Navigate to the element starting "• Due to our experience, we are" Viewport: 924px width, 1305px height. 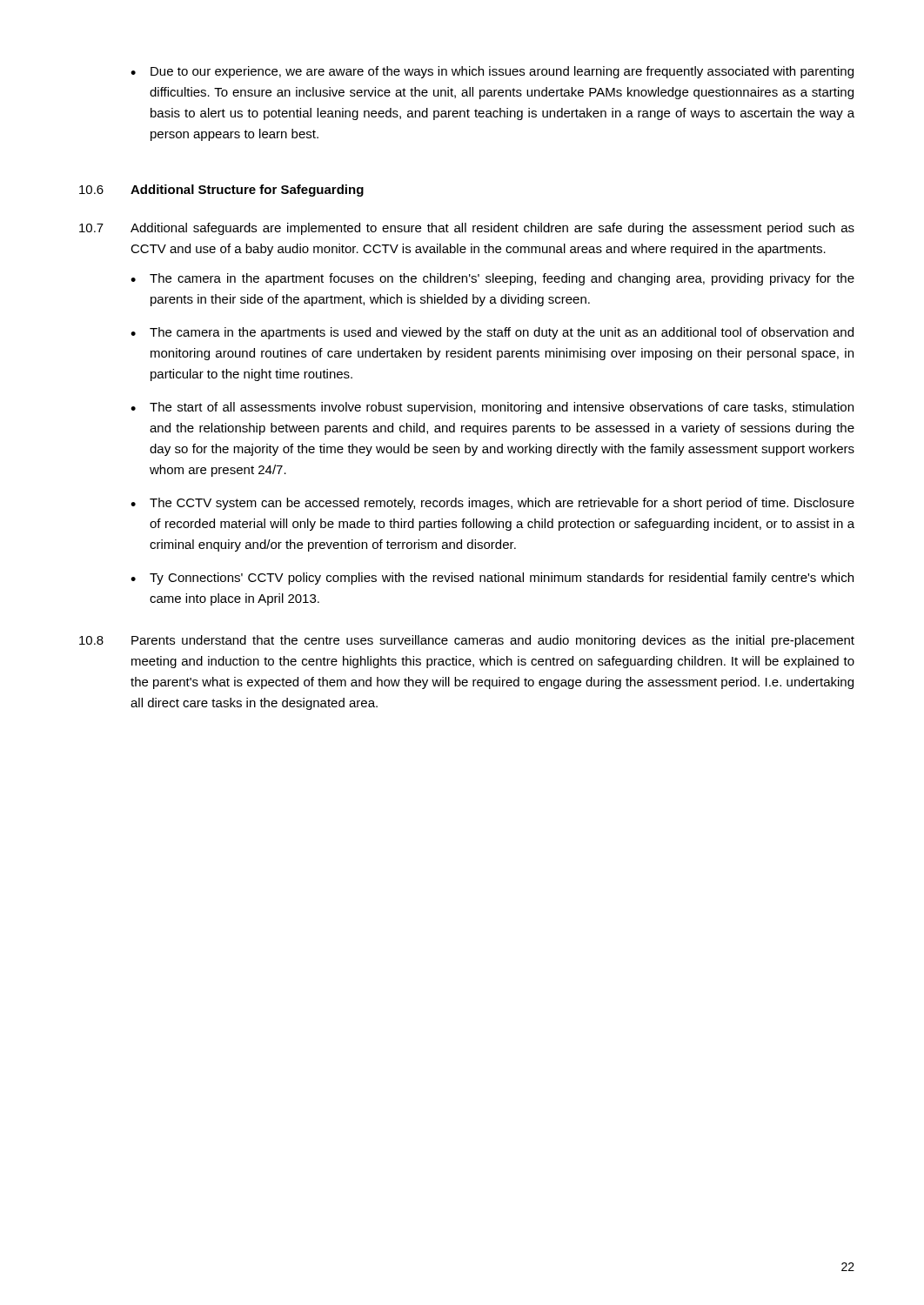492,103
